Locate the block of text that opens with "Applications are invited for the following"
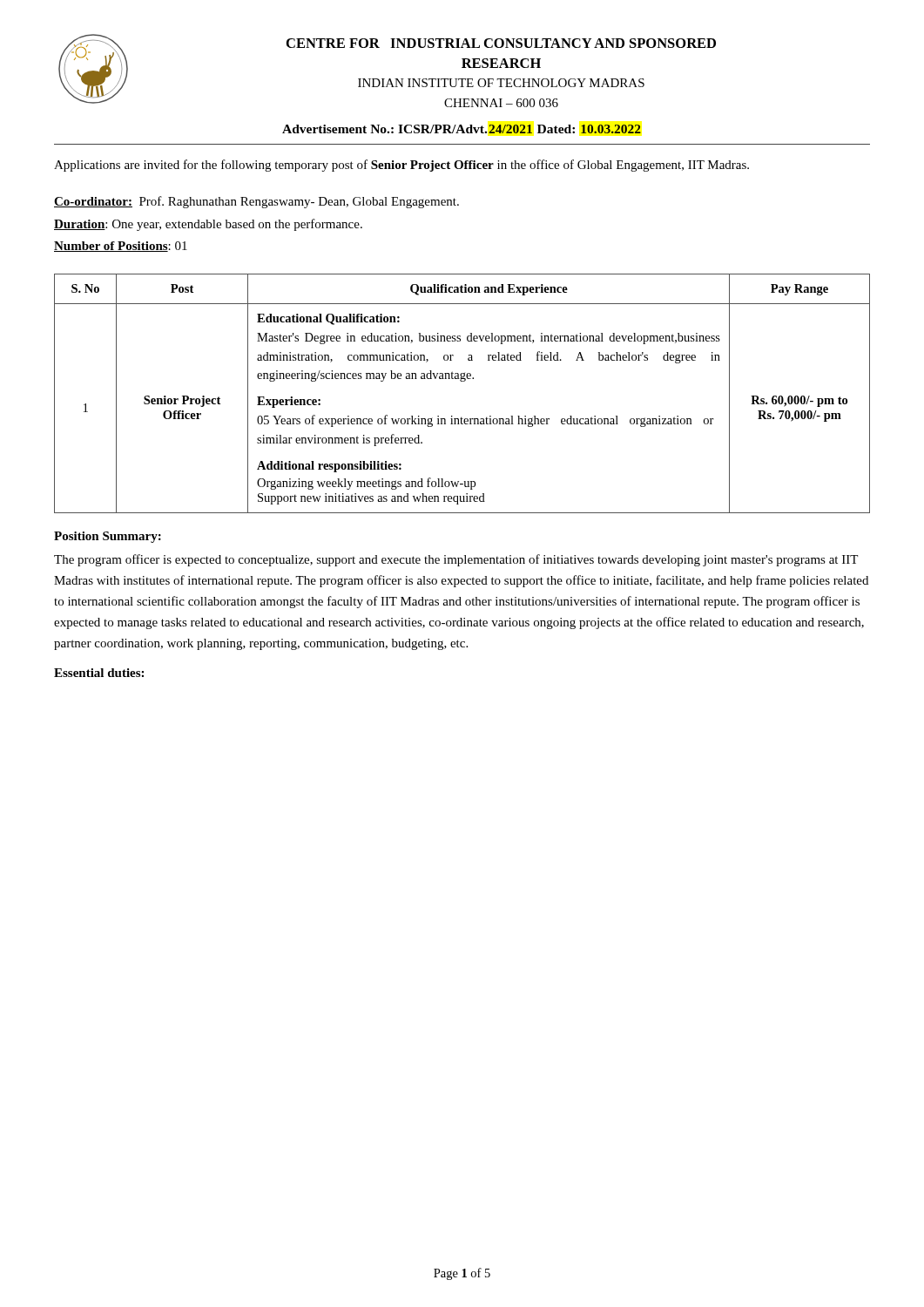Viewport: 924px width, 1307px height. coord(402,165)
